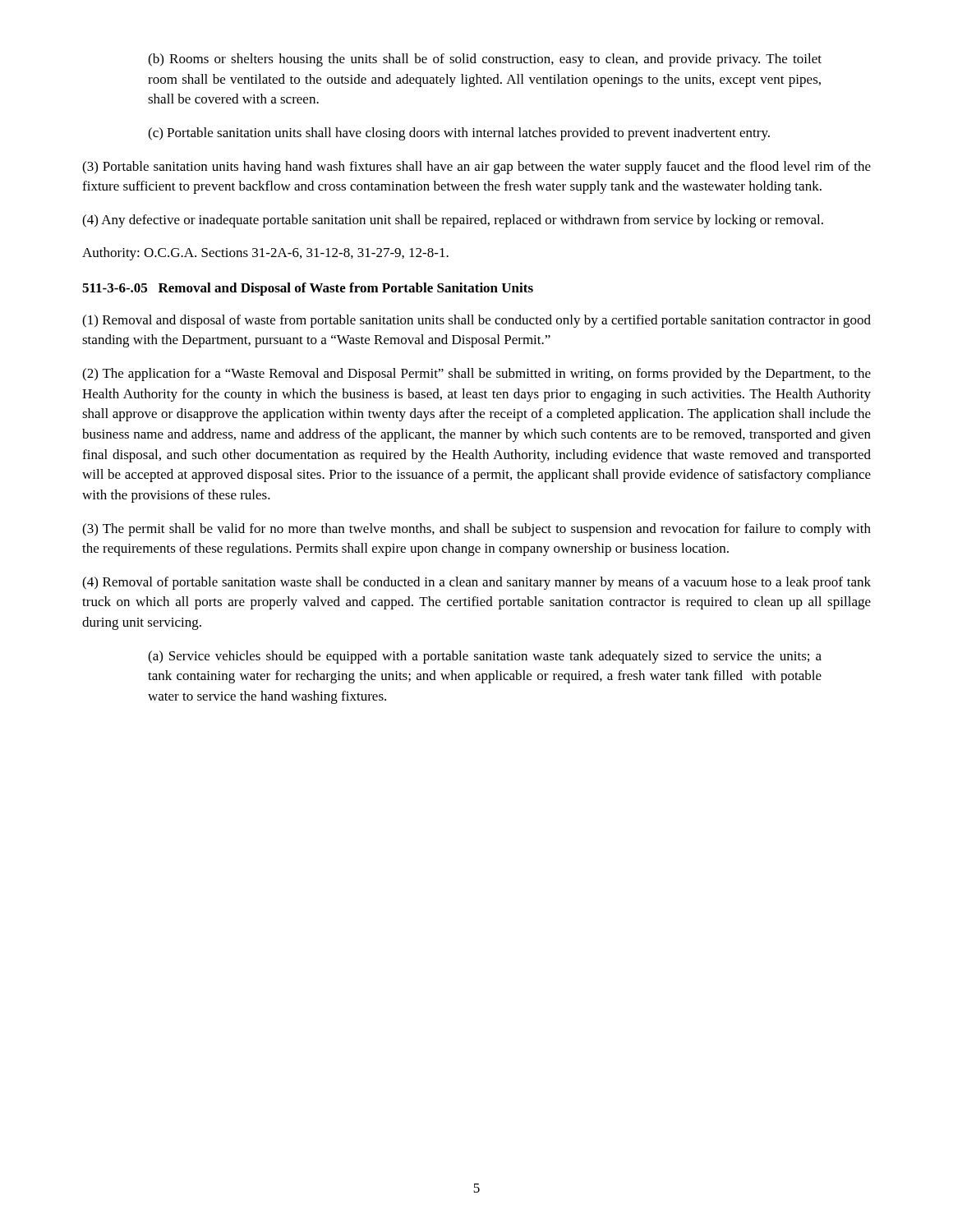Locate the block starting "(b) Rooms or shelters"
The height and width of the screenshot is (1232, 953).
click(x=485, y=80)
